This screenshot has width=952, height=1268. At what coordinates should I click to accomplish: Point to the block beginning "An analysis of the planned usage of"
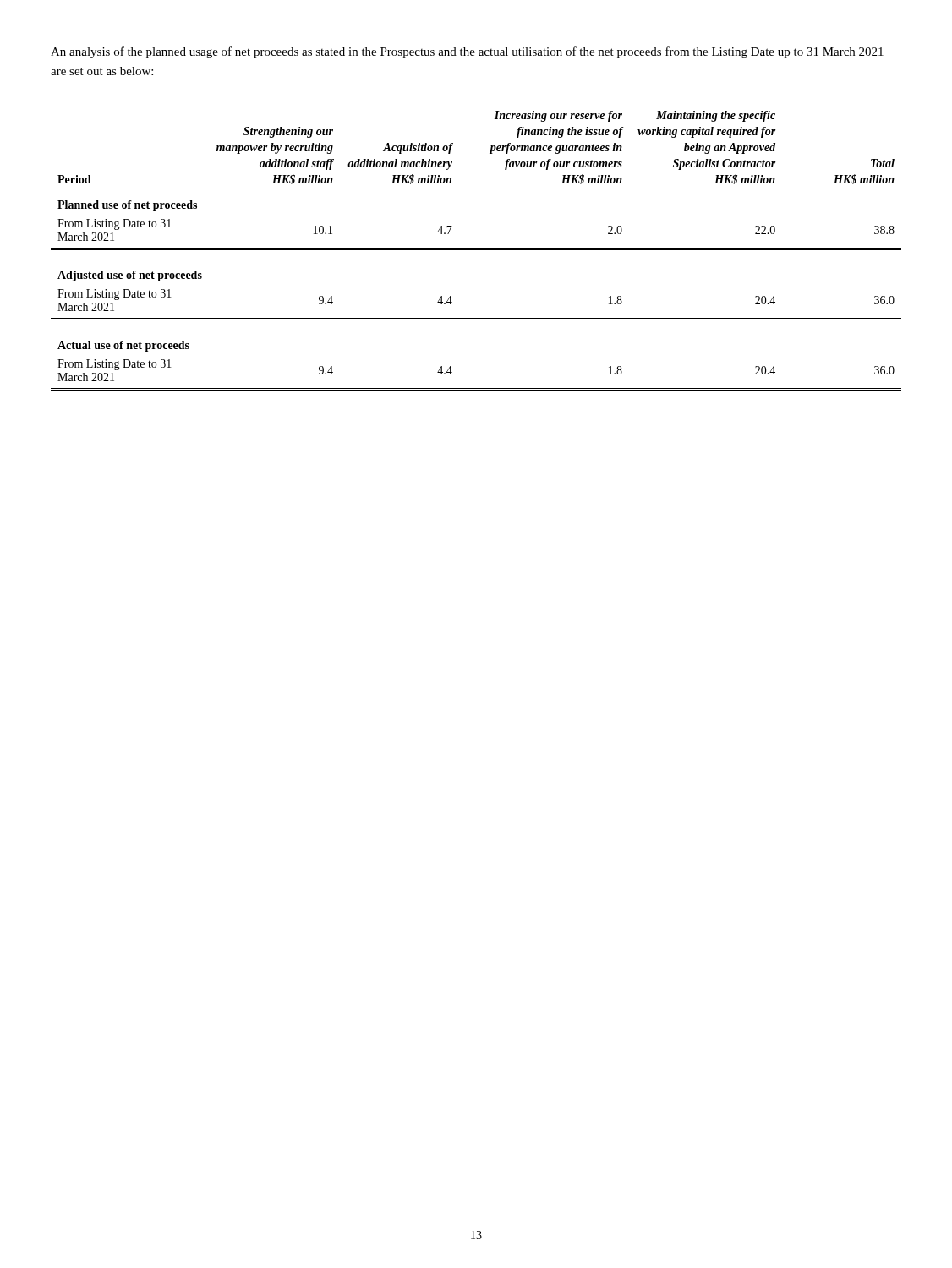pos(467,61)
